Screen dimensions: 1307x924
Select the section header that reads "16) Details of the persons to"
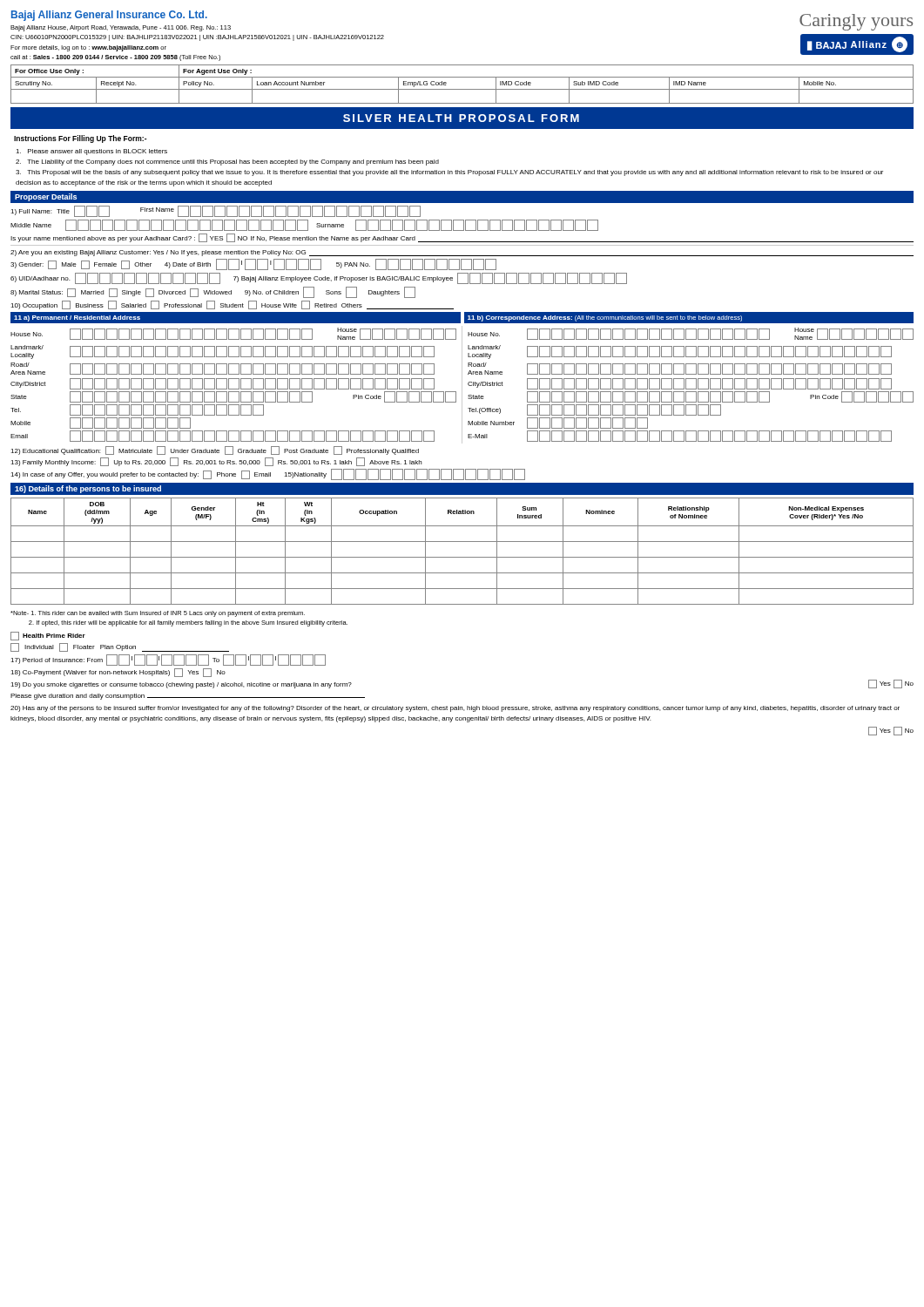pos(88,489)
